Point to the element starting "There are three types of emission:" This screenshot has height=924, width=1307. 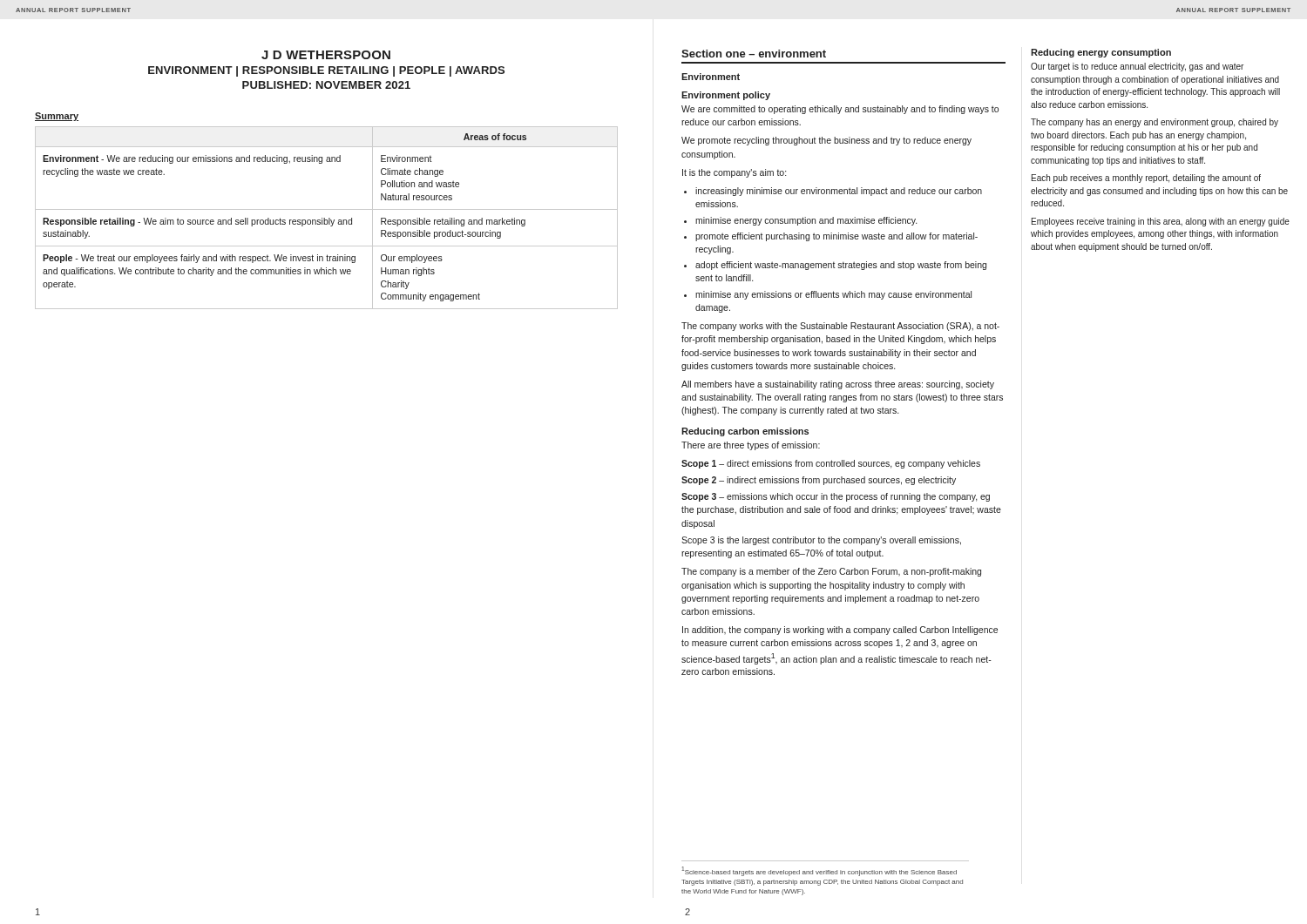[x=751, y=446]
